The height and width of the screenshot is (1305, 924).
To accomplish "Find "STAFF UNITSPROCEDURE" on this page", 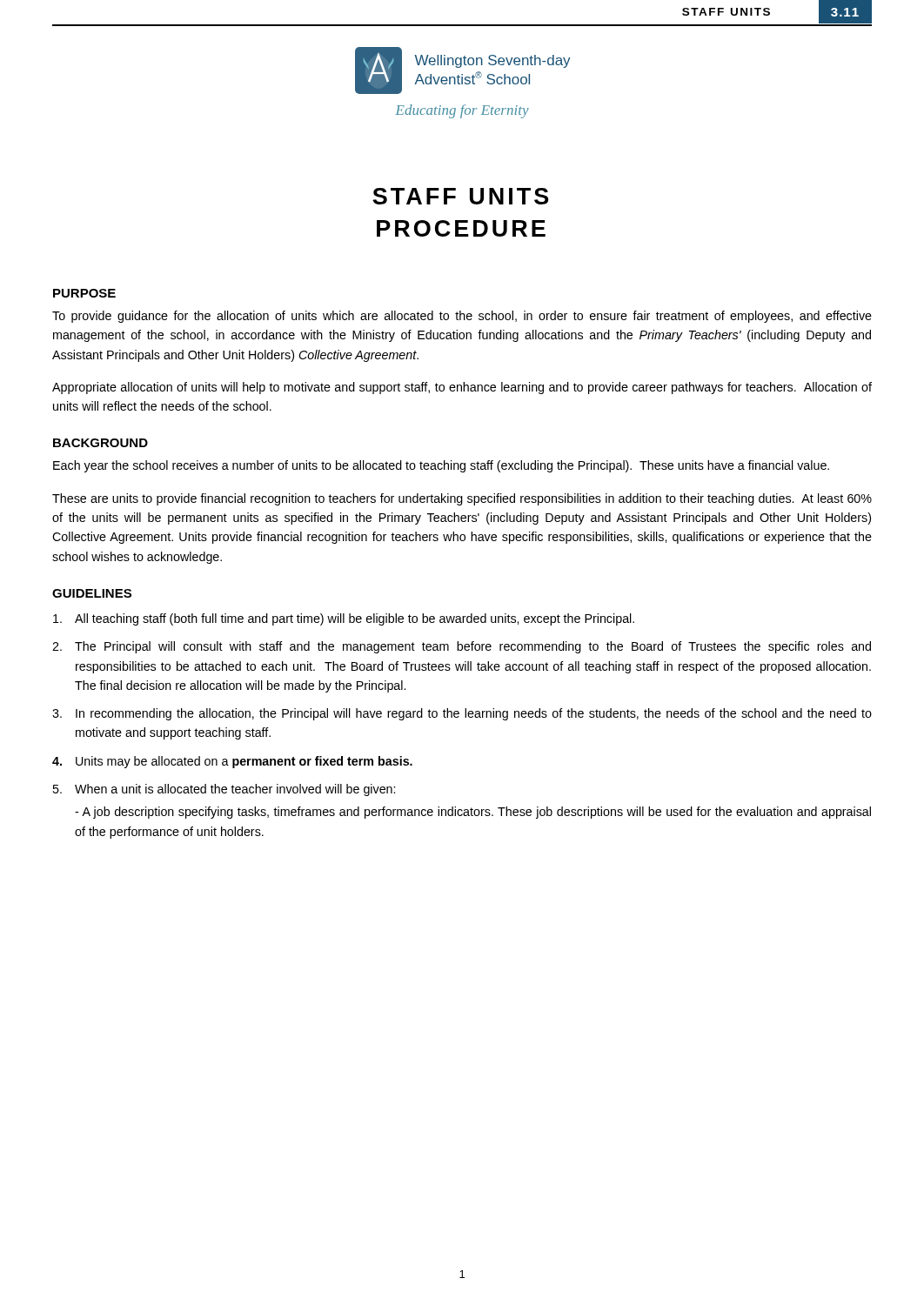I will pos(462,213).
